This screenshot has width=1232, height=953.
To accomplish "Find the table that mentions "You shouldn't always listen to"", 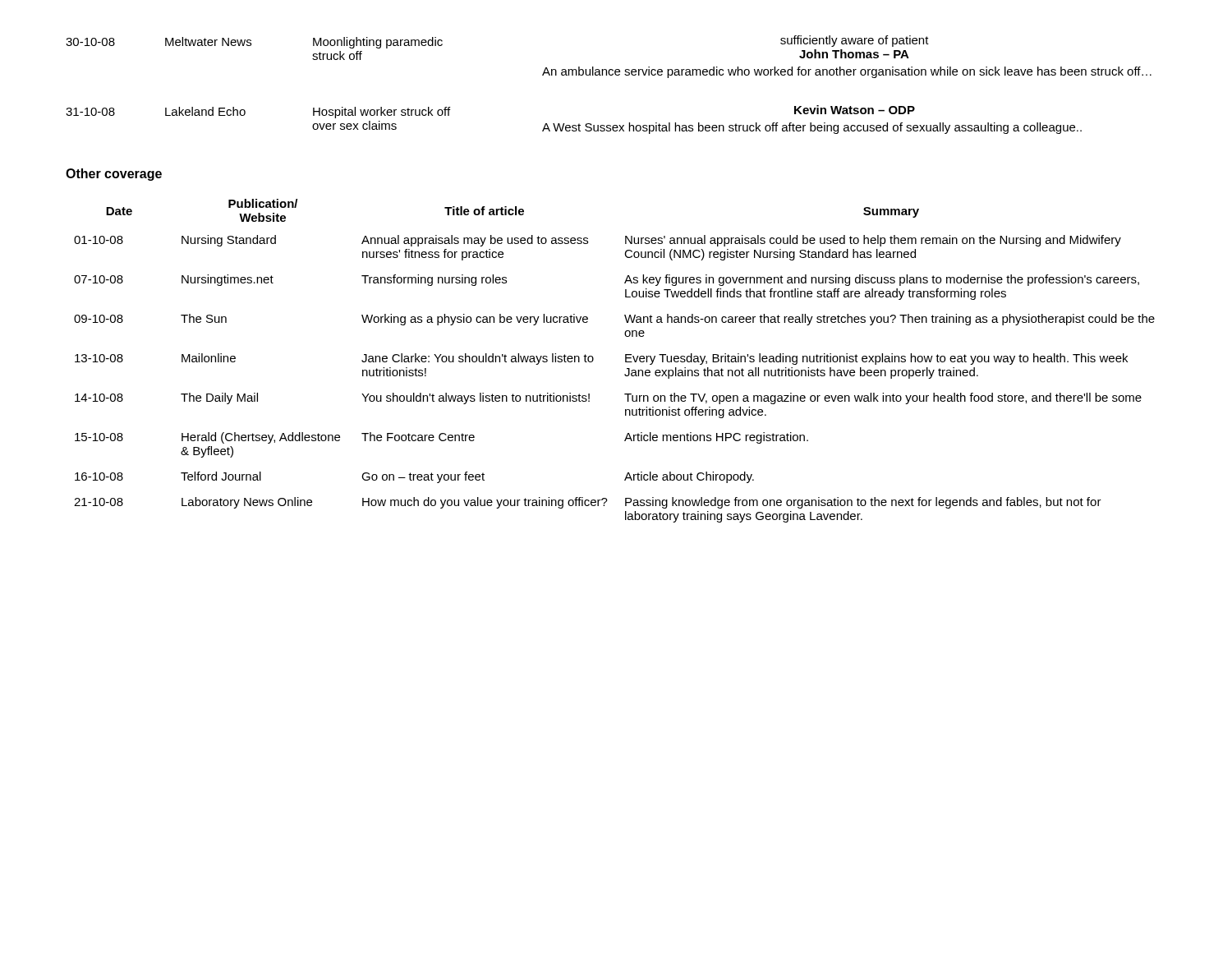I will 616,362.
